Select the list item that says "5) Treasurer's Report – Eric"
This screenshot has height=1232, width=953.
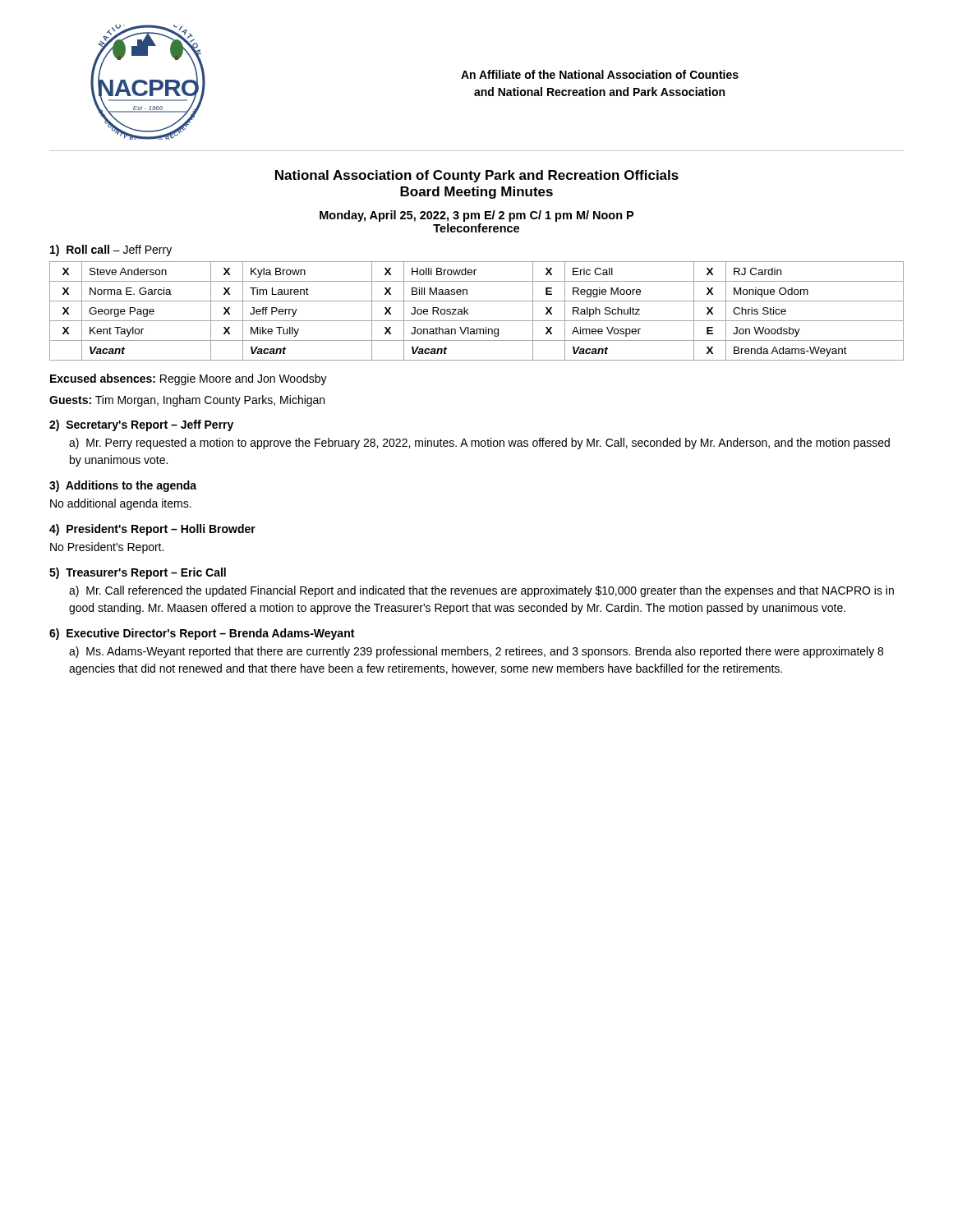tap(476, 591)
